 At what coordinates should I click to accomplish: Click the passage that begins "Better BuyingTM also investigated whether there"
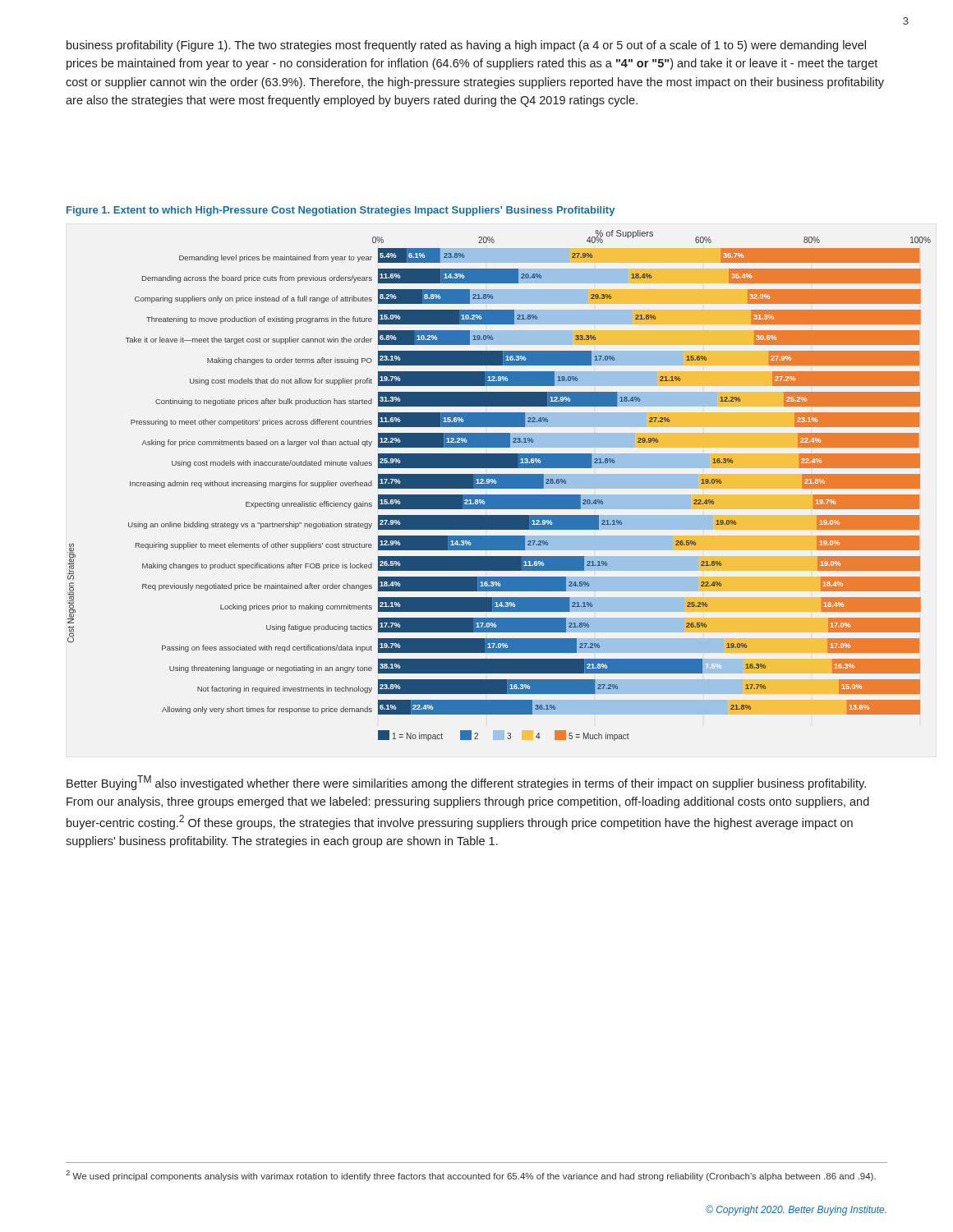468,811
